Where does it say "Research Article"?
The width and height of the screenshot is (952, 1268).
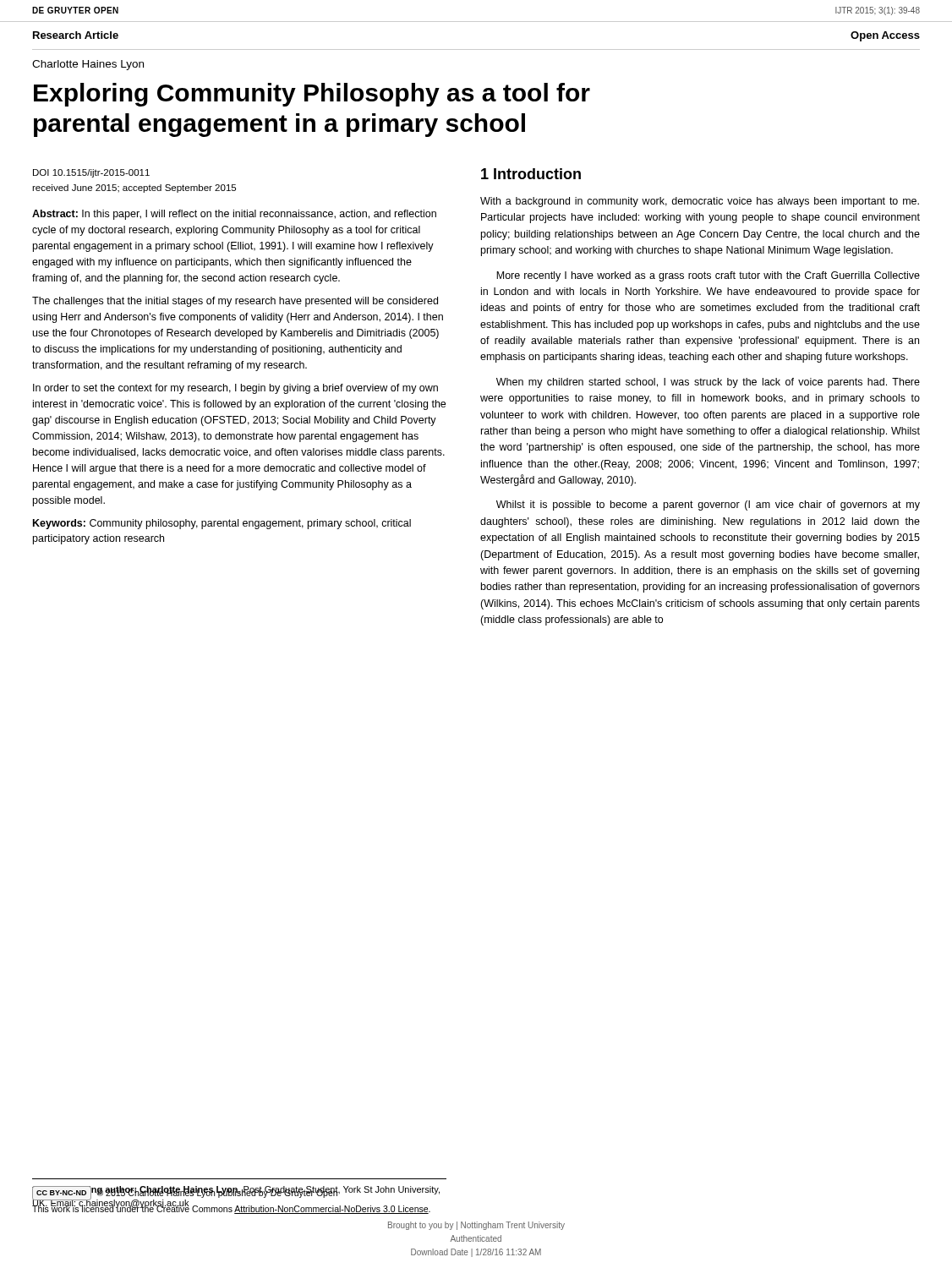pos(75,35)
